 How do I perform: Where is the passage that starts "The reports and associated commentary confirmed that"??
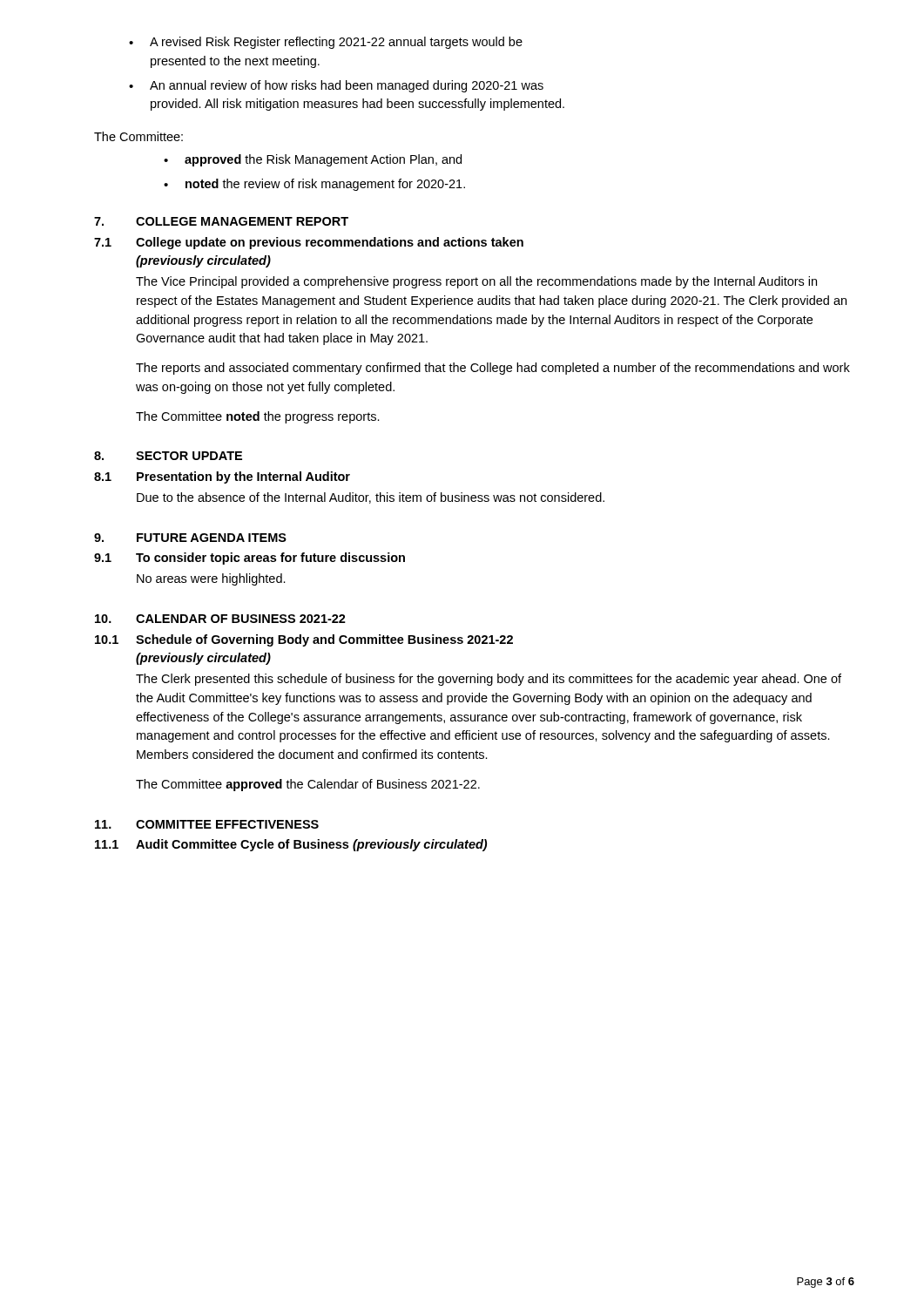click(493, 377)
